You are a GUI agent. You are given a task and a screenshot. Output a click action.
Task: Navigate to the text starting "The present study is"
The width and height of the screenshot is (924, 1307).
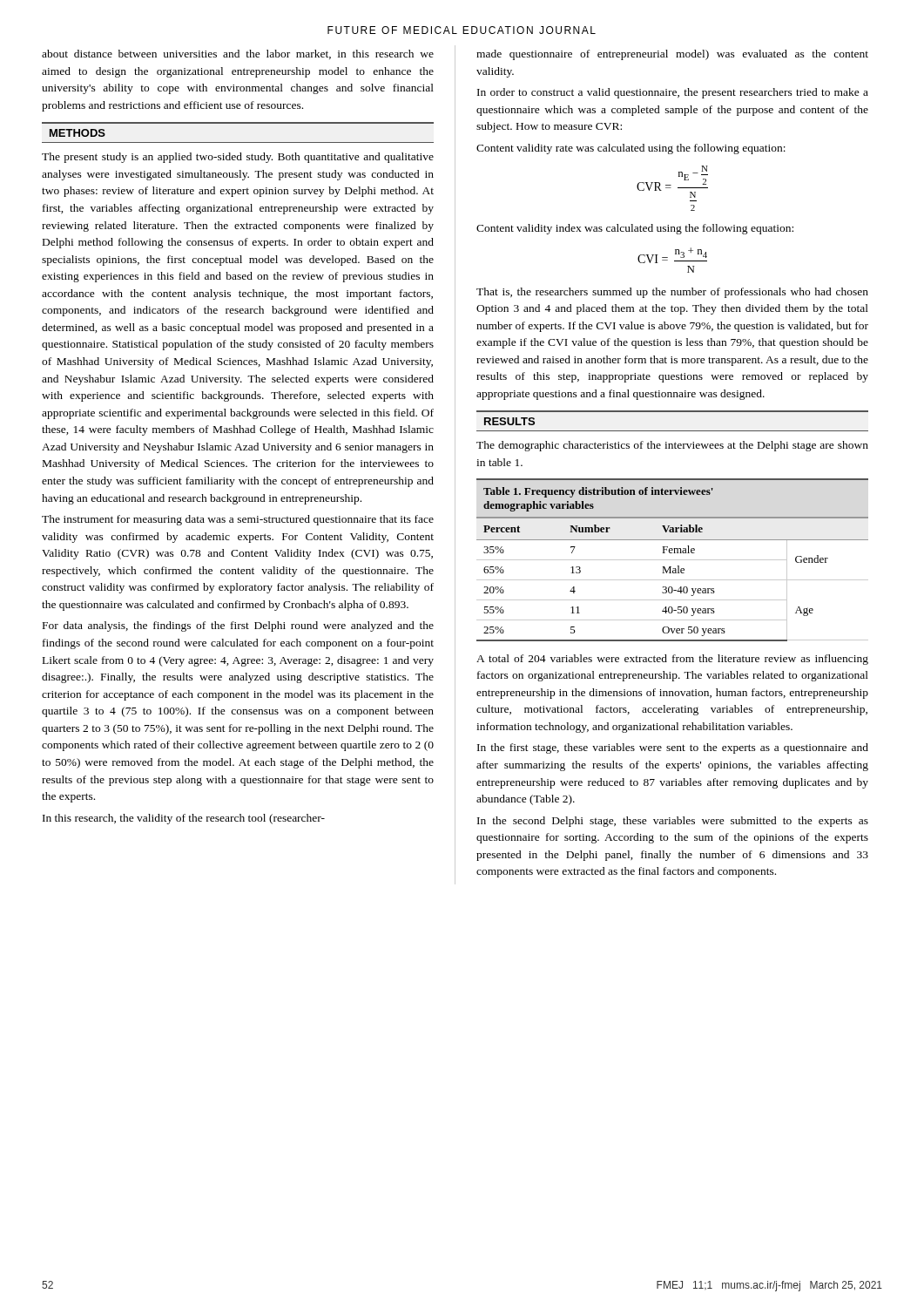point(238,327)
